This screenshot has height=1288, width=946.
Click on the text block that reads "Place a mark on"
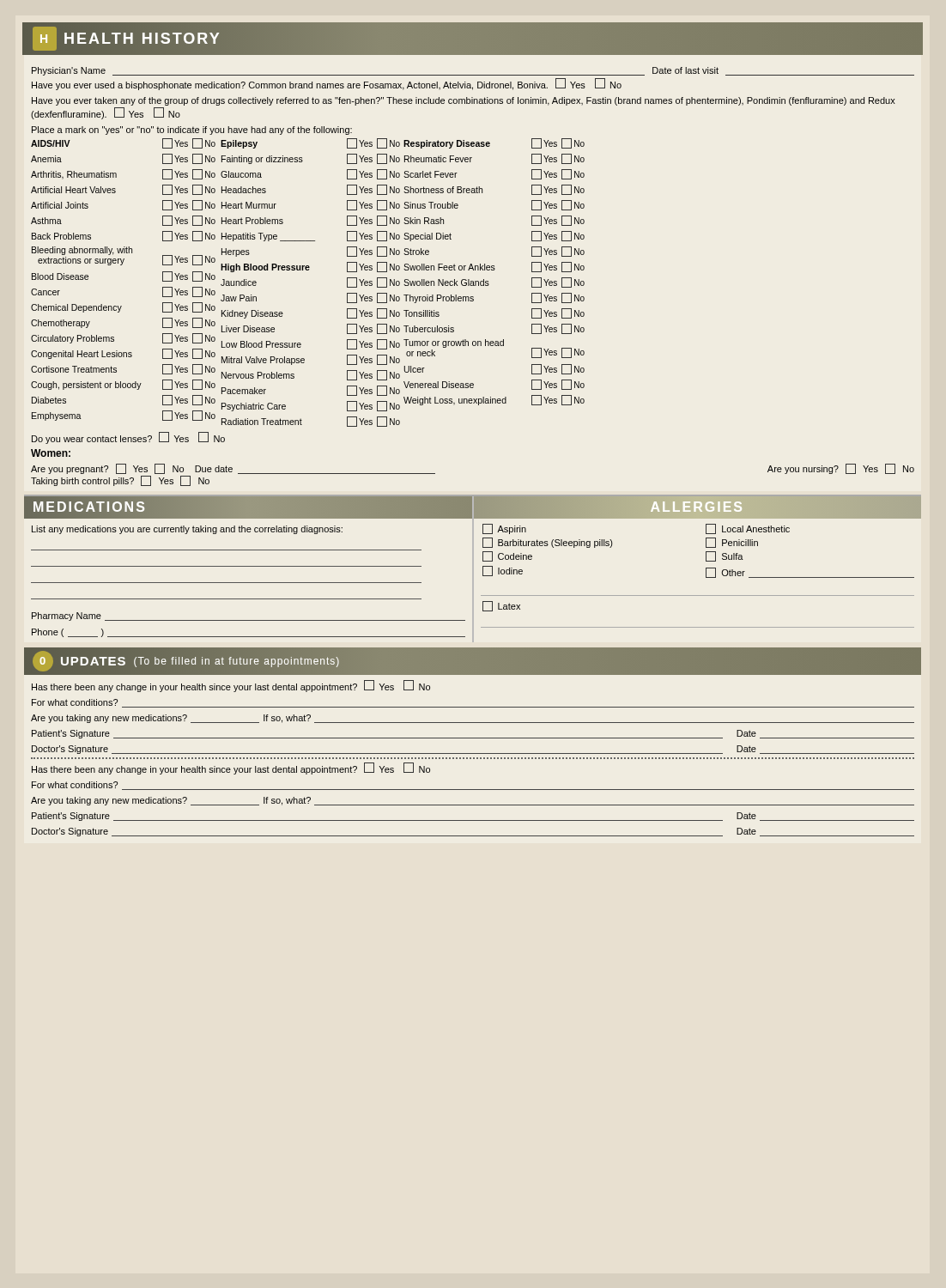point(192,129)
